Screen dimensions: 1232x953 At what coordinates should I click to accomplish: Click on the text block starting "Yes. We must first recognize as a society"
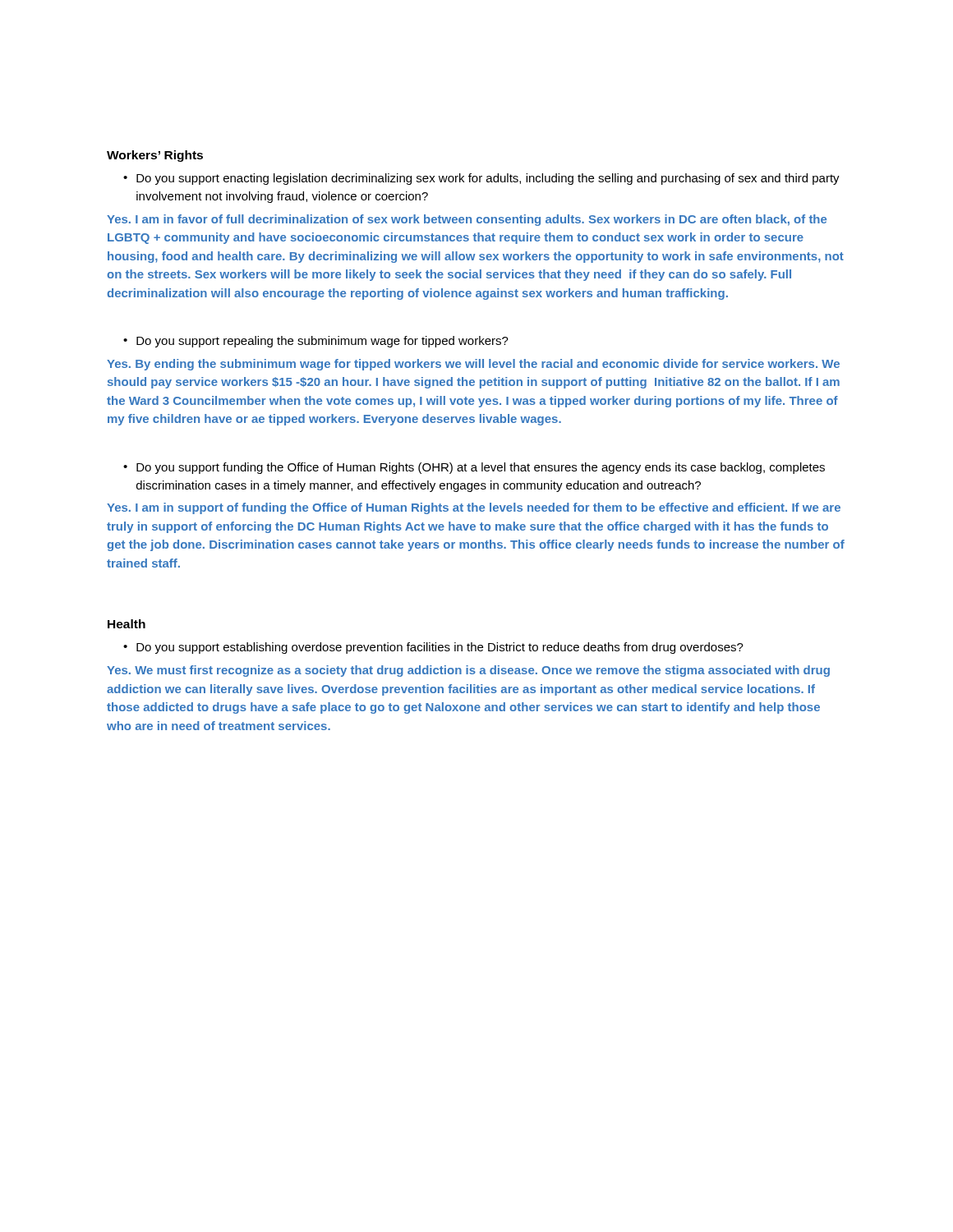(x=469, y=697)
